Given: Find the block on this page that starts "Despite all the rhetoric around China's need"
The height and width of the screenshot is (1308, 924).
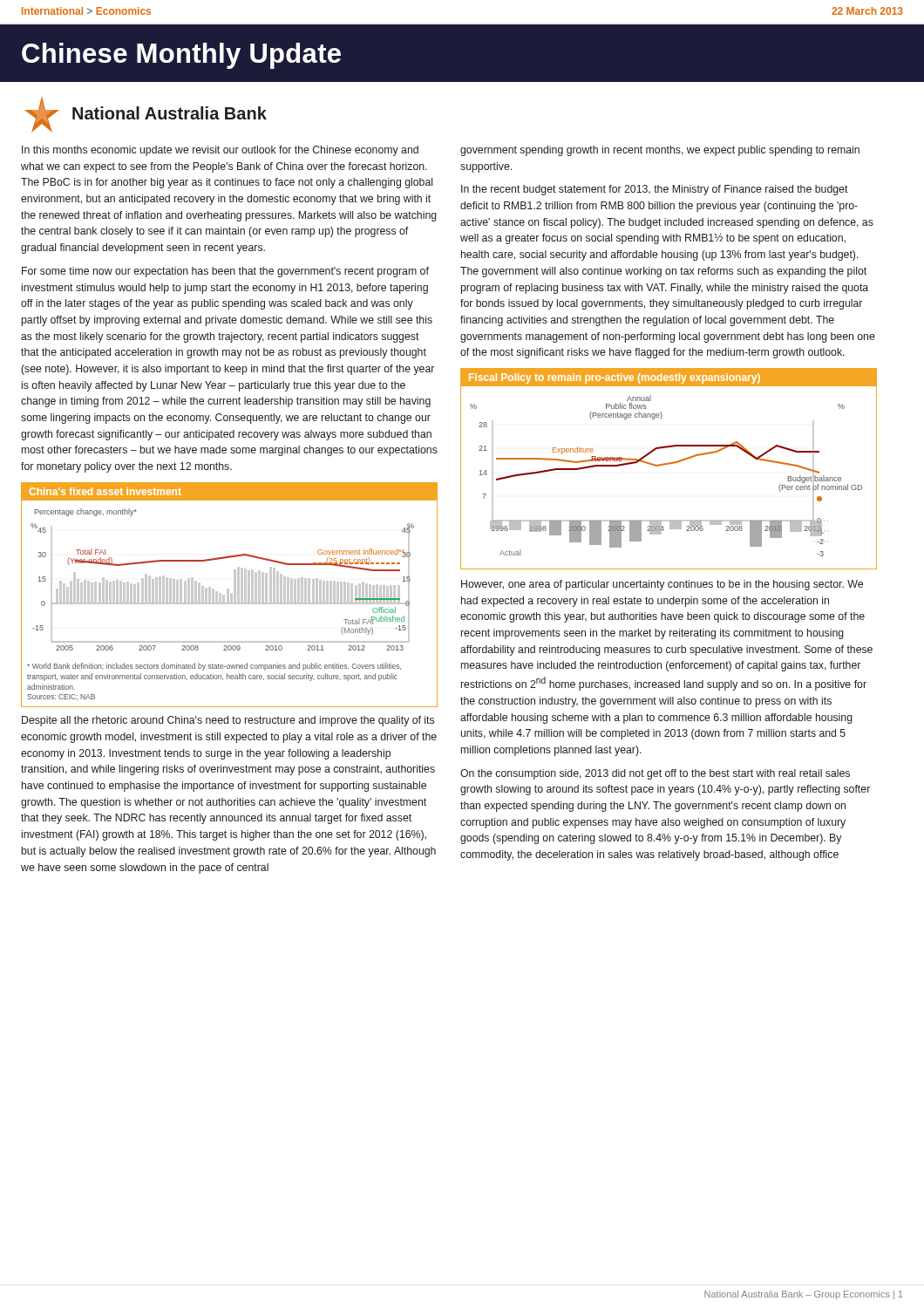Looking at the screenshot, I should 229,794.
